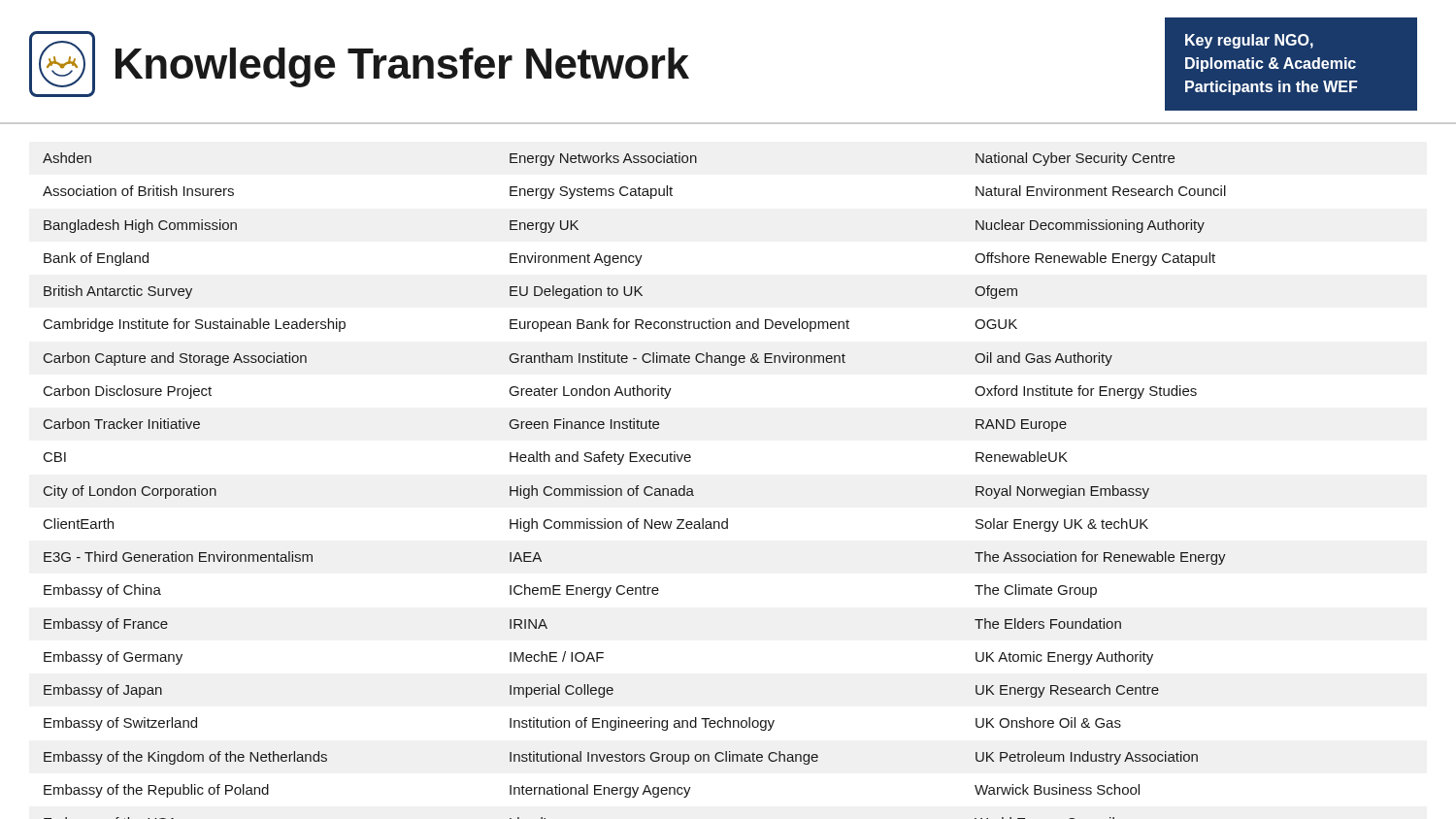Locate the text "Embassy of the USA"
This screenshot has height=819, width=1456.
click(x=110, y=817)
